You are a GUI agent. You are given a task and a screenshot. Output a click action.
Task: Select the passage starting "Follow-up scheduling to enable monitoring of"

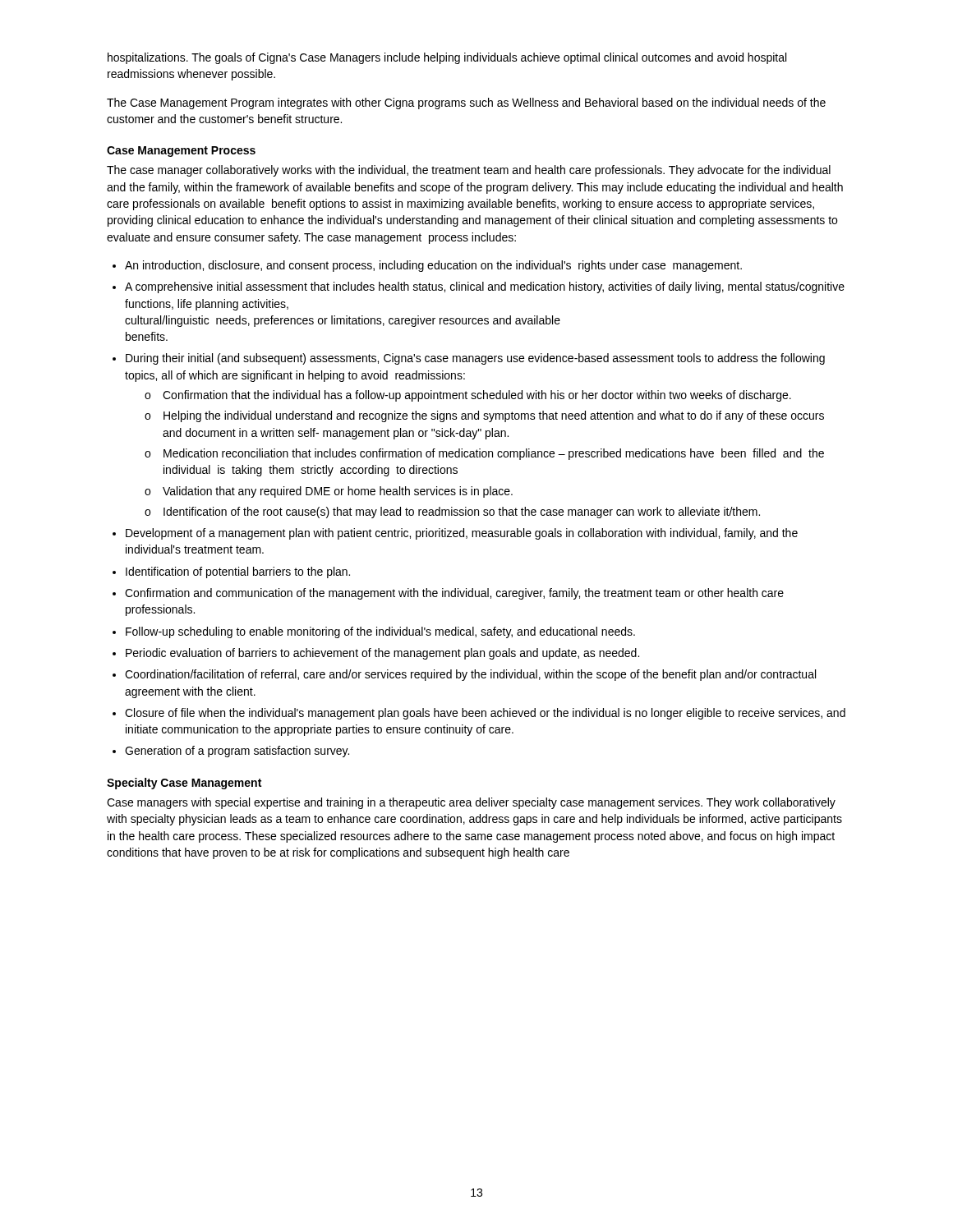[380, 631]
